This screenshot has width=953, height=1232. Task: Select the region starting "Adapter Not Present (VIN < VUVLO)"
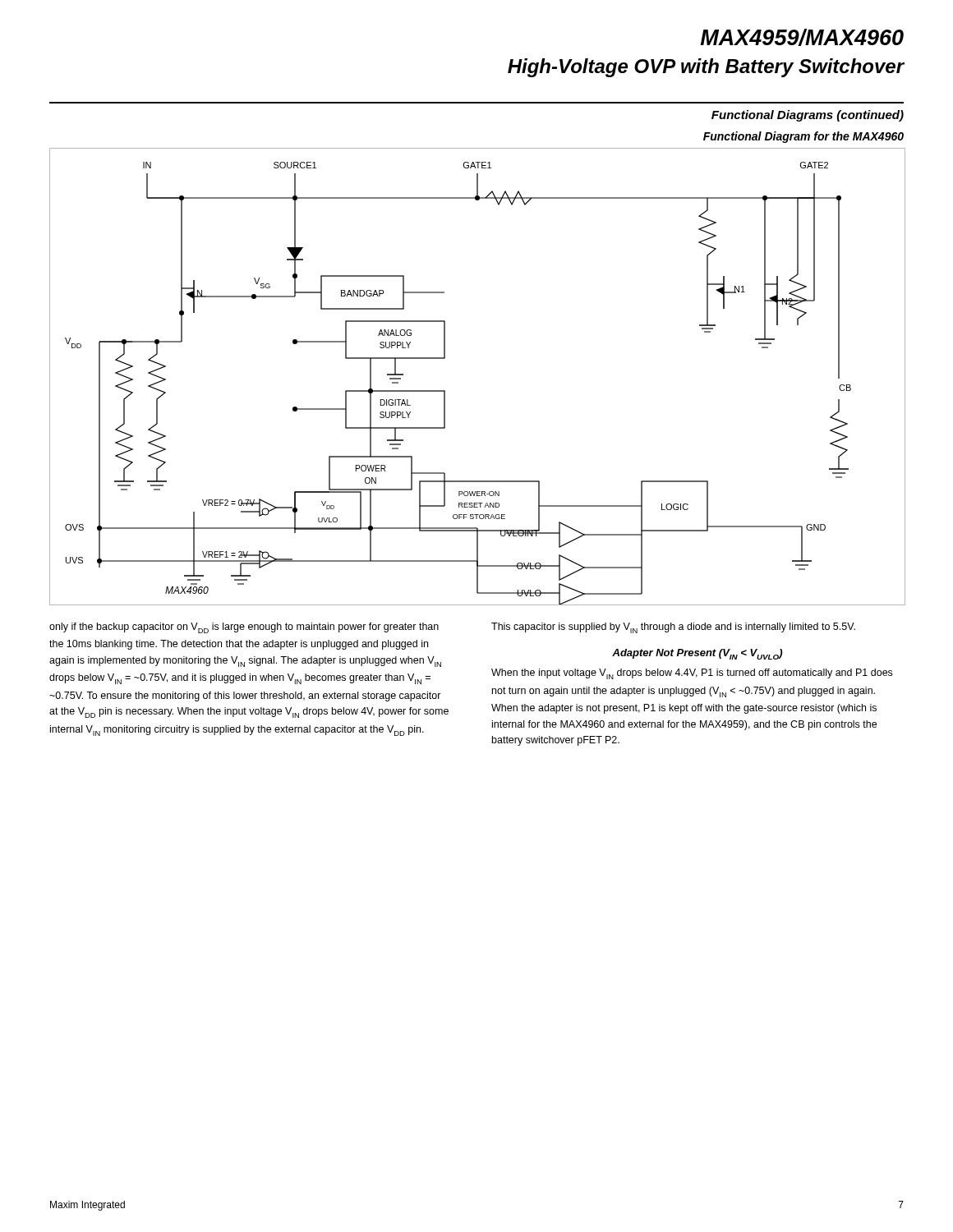[x=698, y=654]
